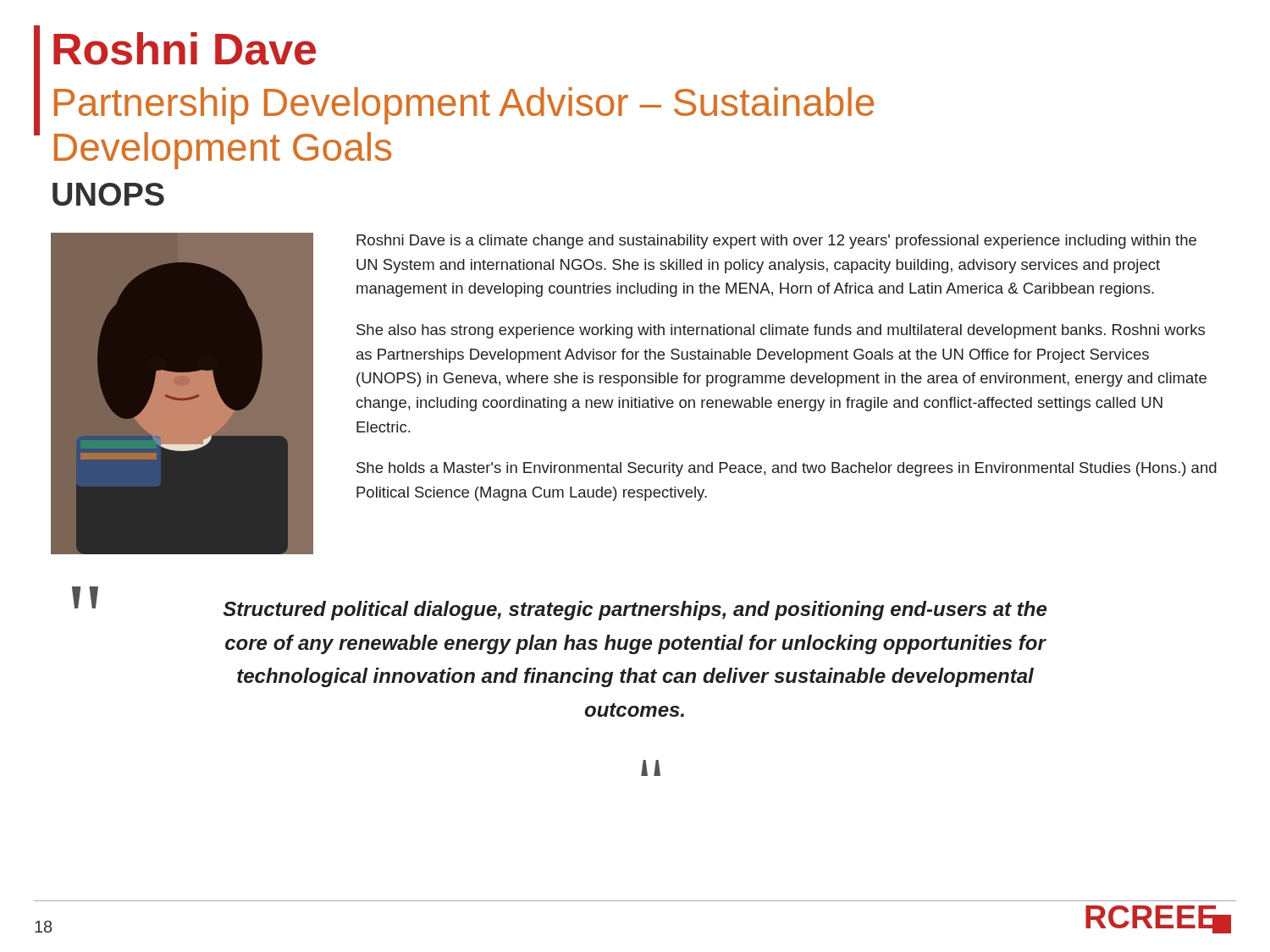Find the text block with the text "She also has"
1270x952 pixels.
pos(787,379)
